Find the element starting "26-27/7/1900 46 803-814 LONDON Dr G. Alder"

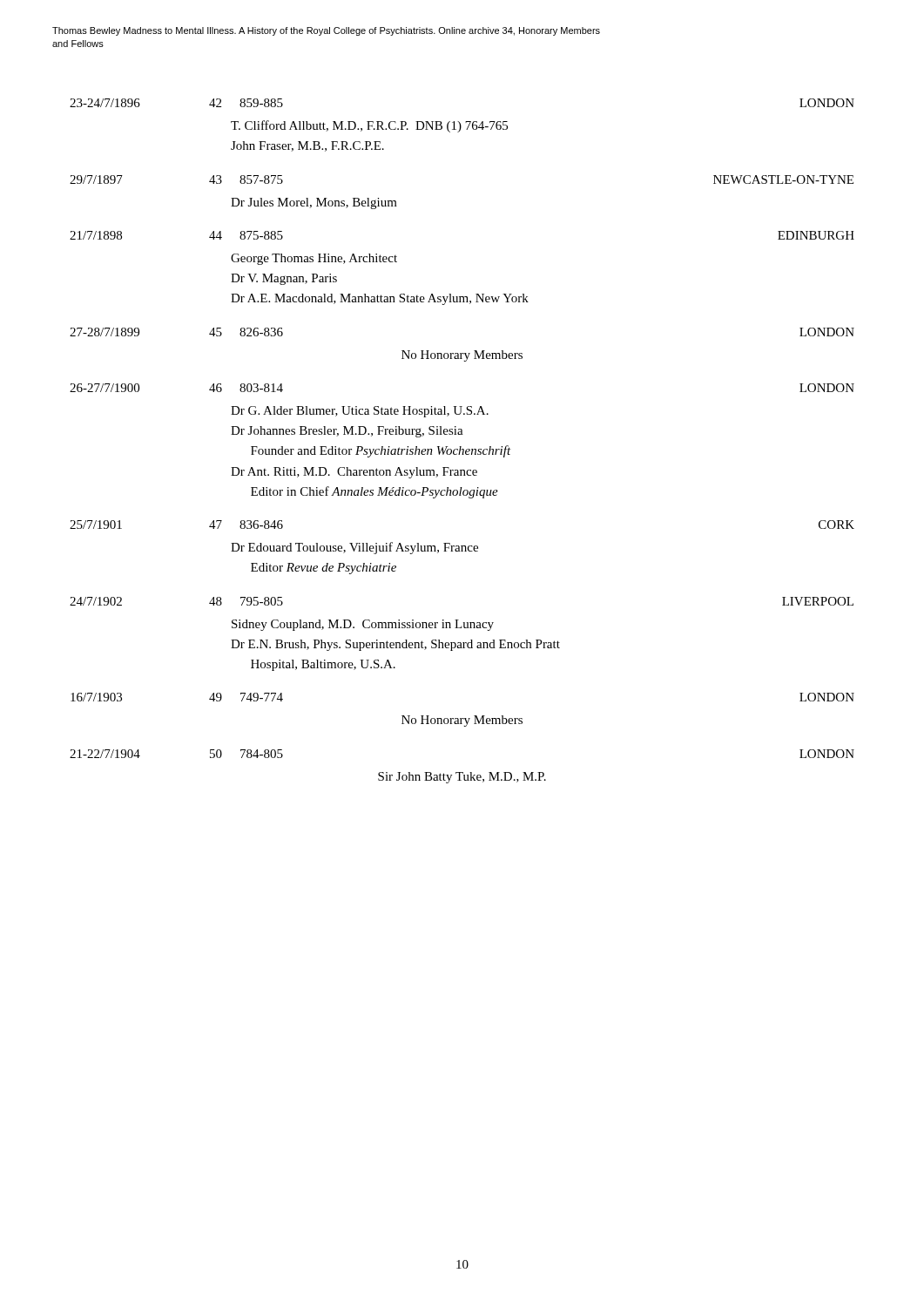462,441
